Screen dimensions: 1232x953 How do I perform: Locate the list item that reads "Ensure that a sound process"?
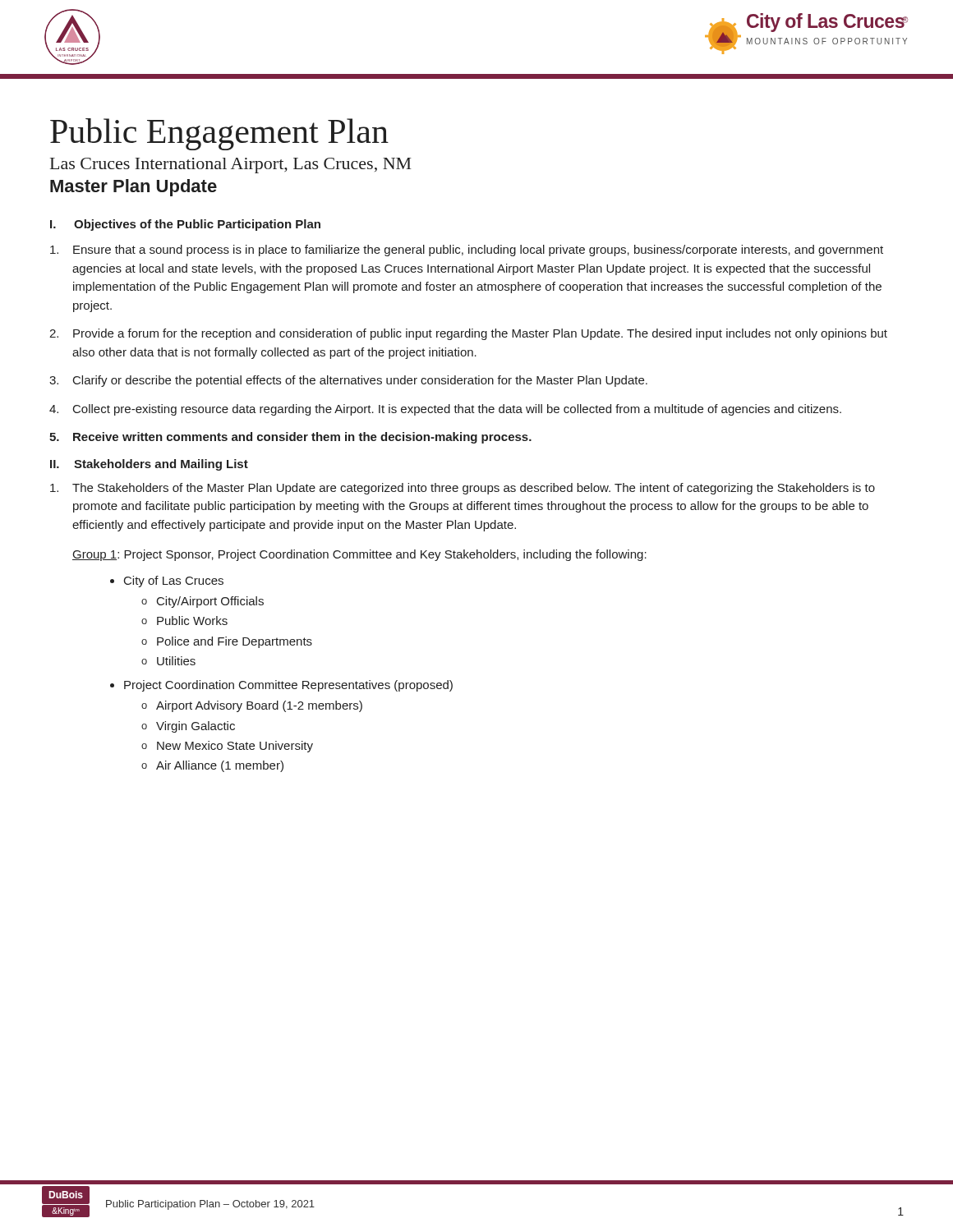pos(478,277)
